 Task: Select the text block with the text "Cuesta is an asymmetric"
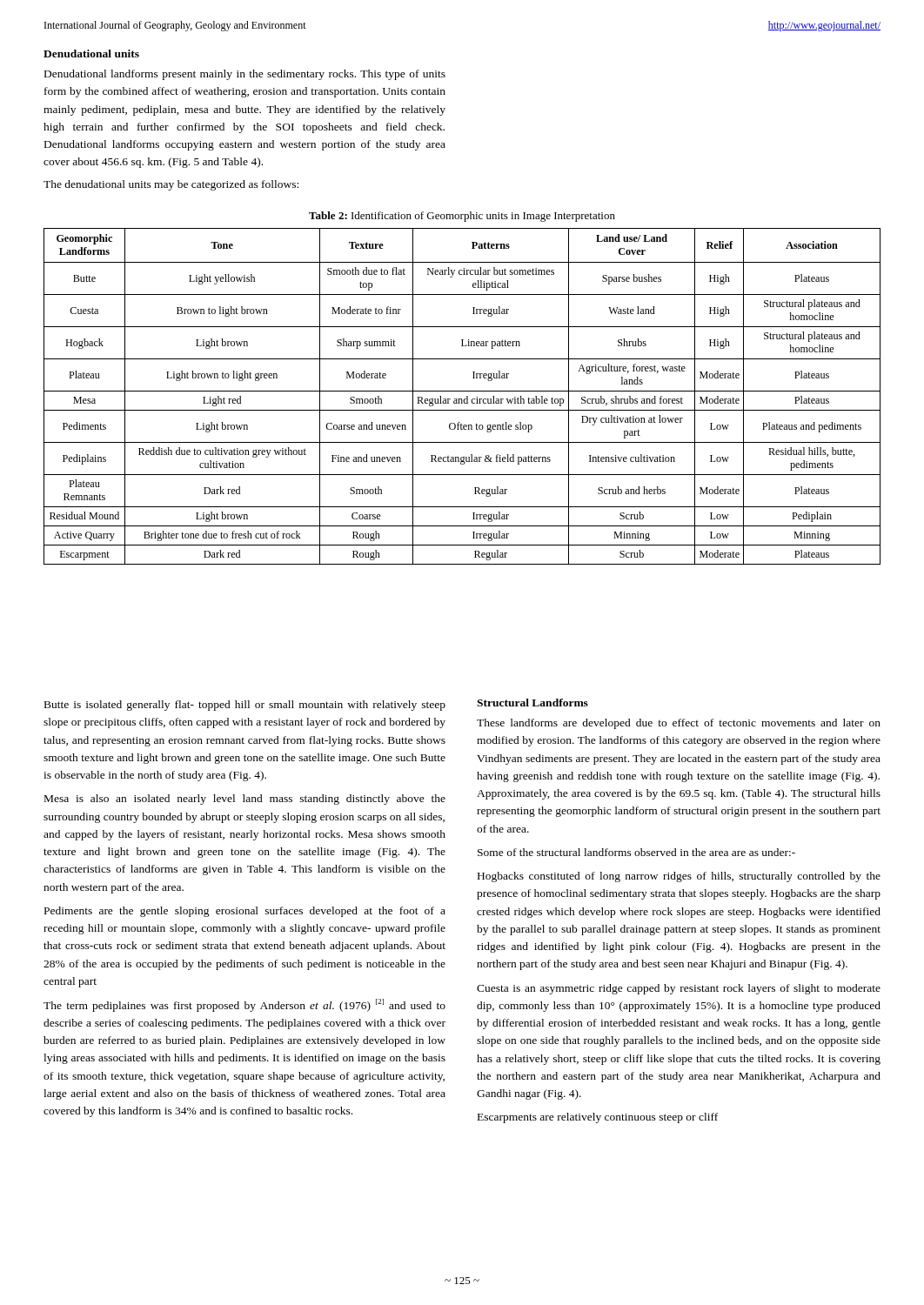click(679, 1040)
